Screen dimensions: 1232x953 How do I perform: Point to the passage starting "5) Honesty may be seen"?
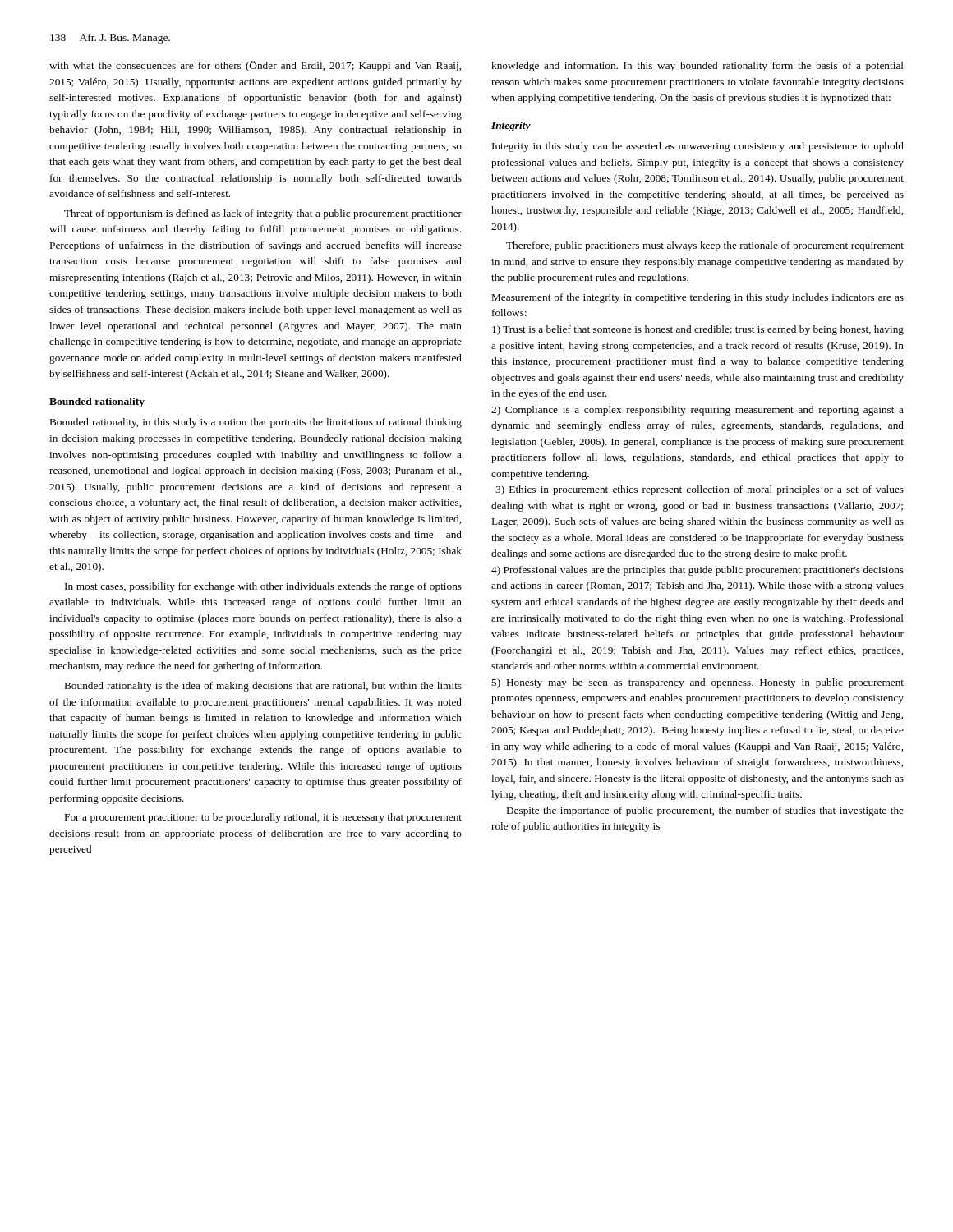(x=698, y=738)
